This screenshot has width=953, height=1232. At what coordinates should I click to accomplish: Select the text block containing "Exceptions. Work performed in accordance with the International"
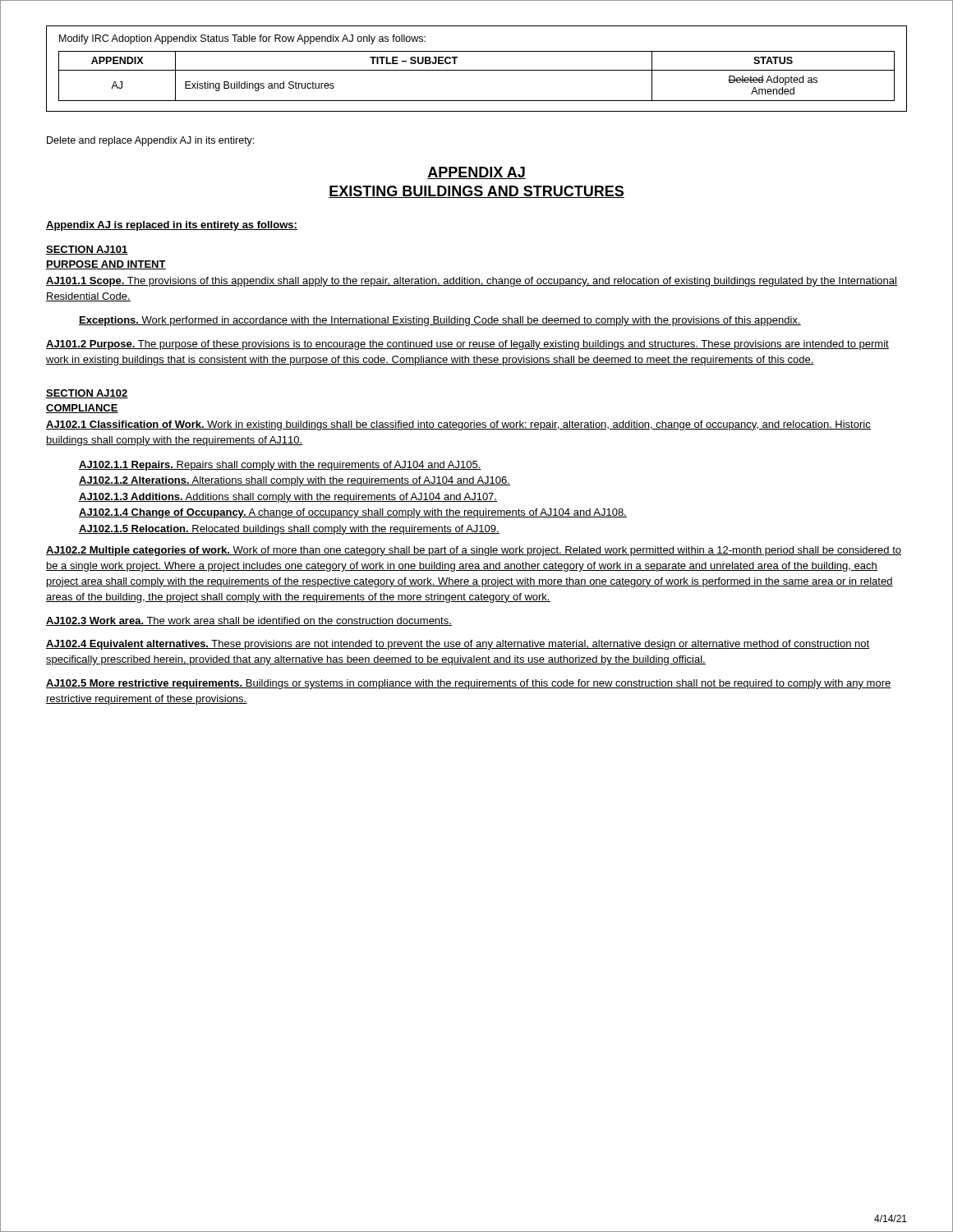440,320
